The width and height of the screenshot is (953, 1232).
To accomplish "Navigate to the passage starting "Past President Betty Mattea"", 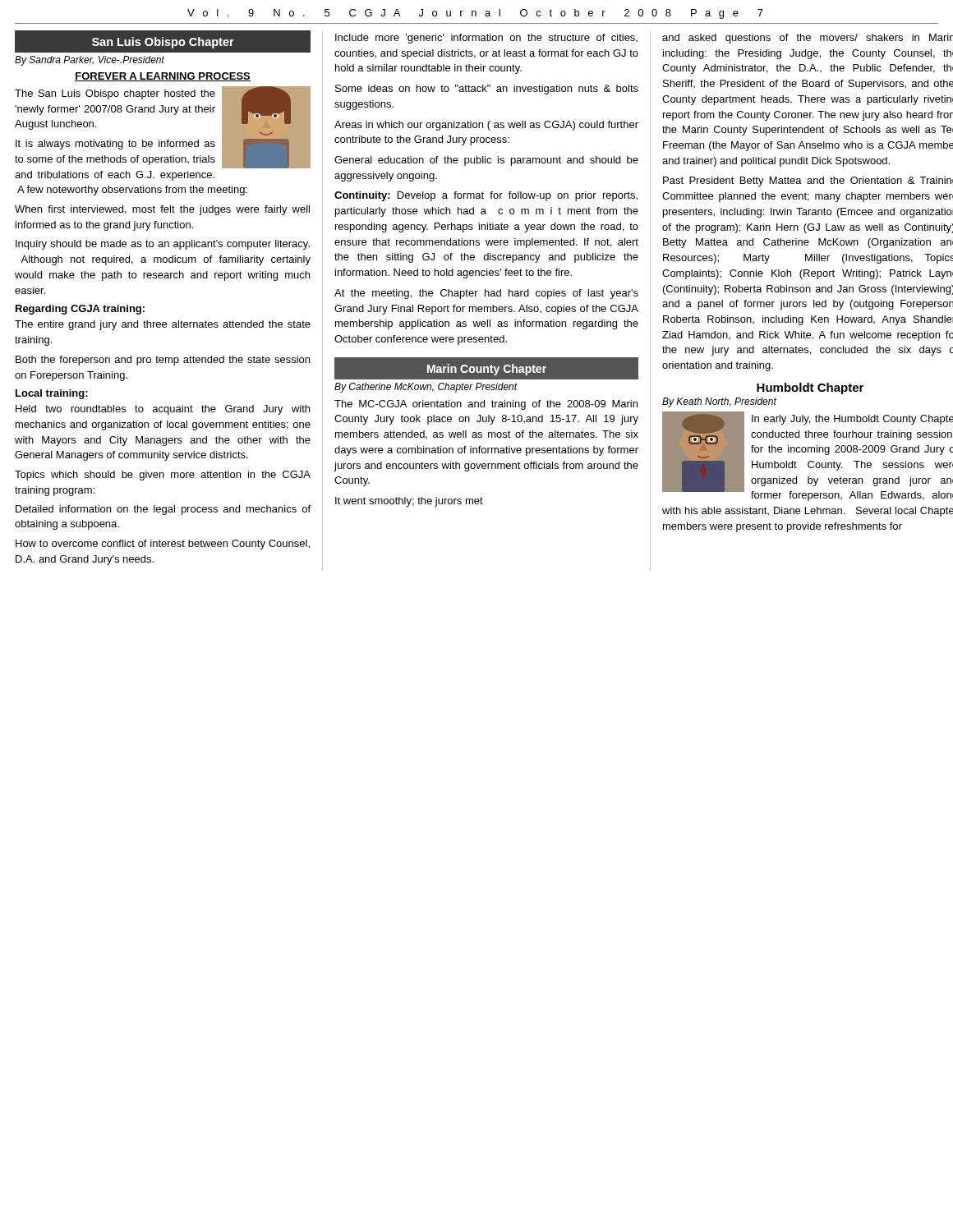I will [808, 274].
